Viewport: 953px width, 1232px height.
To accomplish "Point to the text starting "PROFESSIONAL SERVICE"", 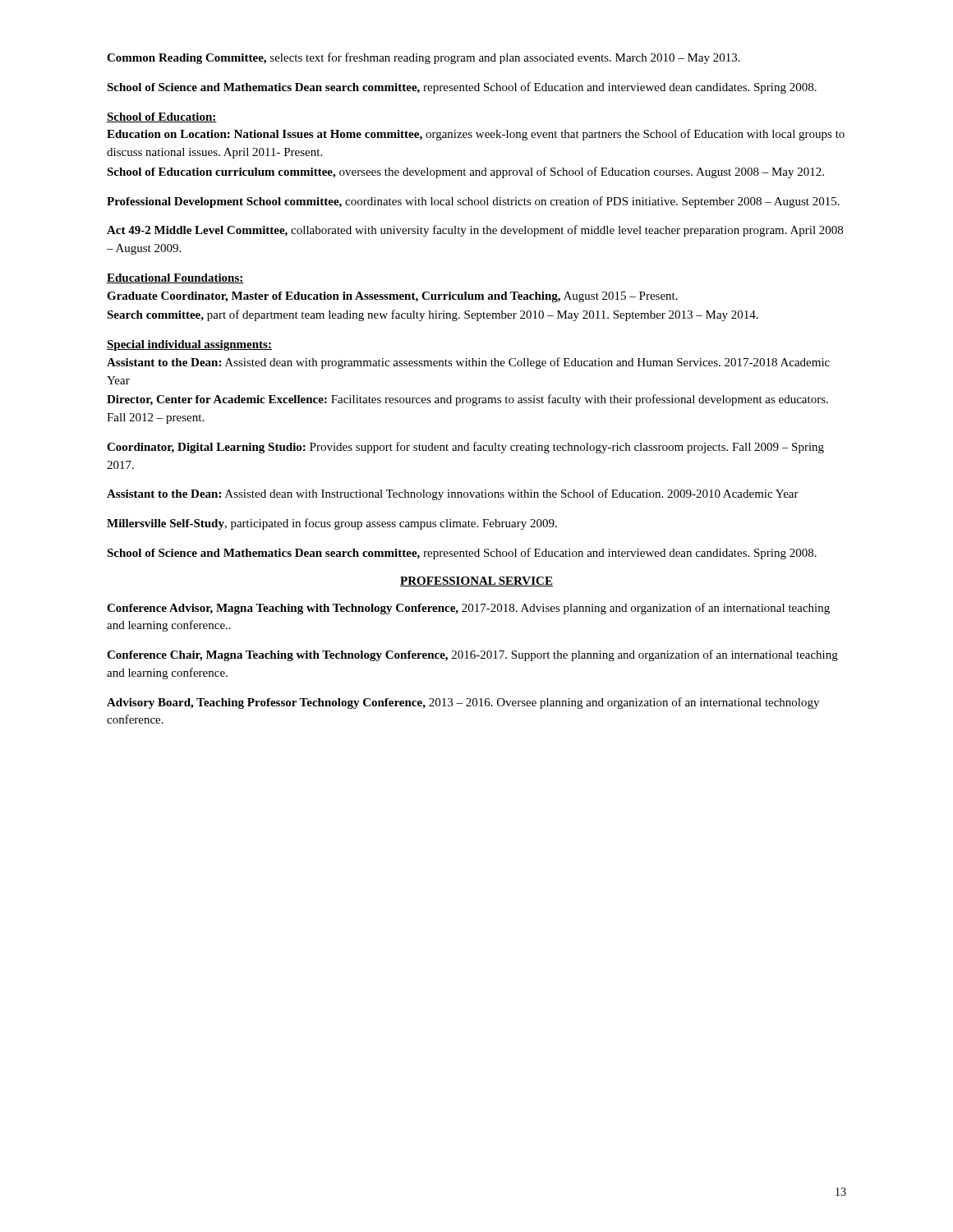I will 476,580.
